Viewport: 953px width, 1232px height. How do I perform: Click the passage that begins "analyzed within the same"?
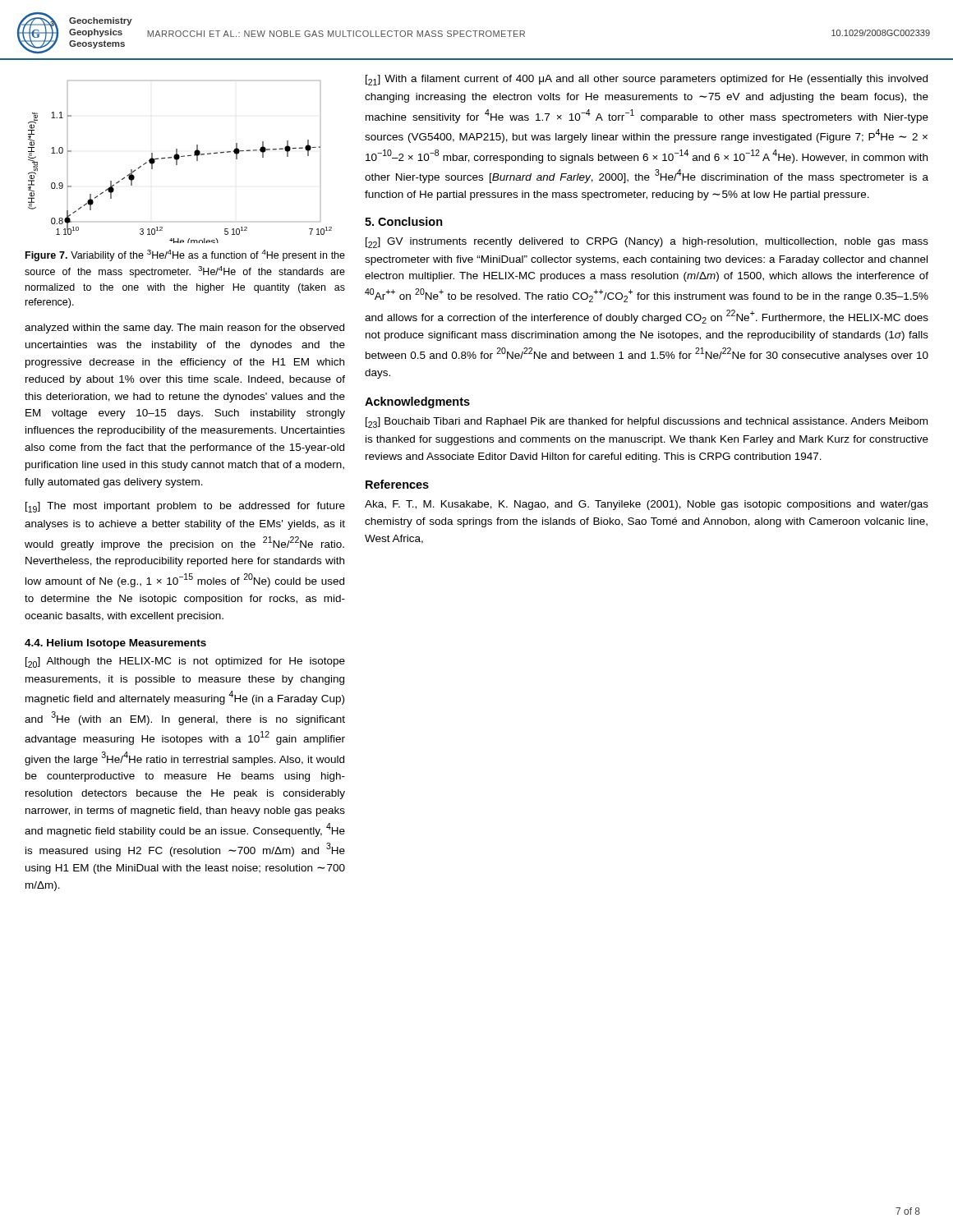[x=185, y=404]
